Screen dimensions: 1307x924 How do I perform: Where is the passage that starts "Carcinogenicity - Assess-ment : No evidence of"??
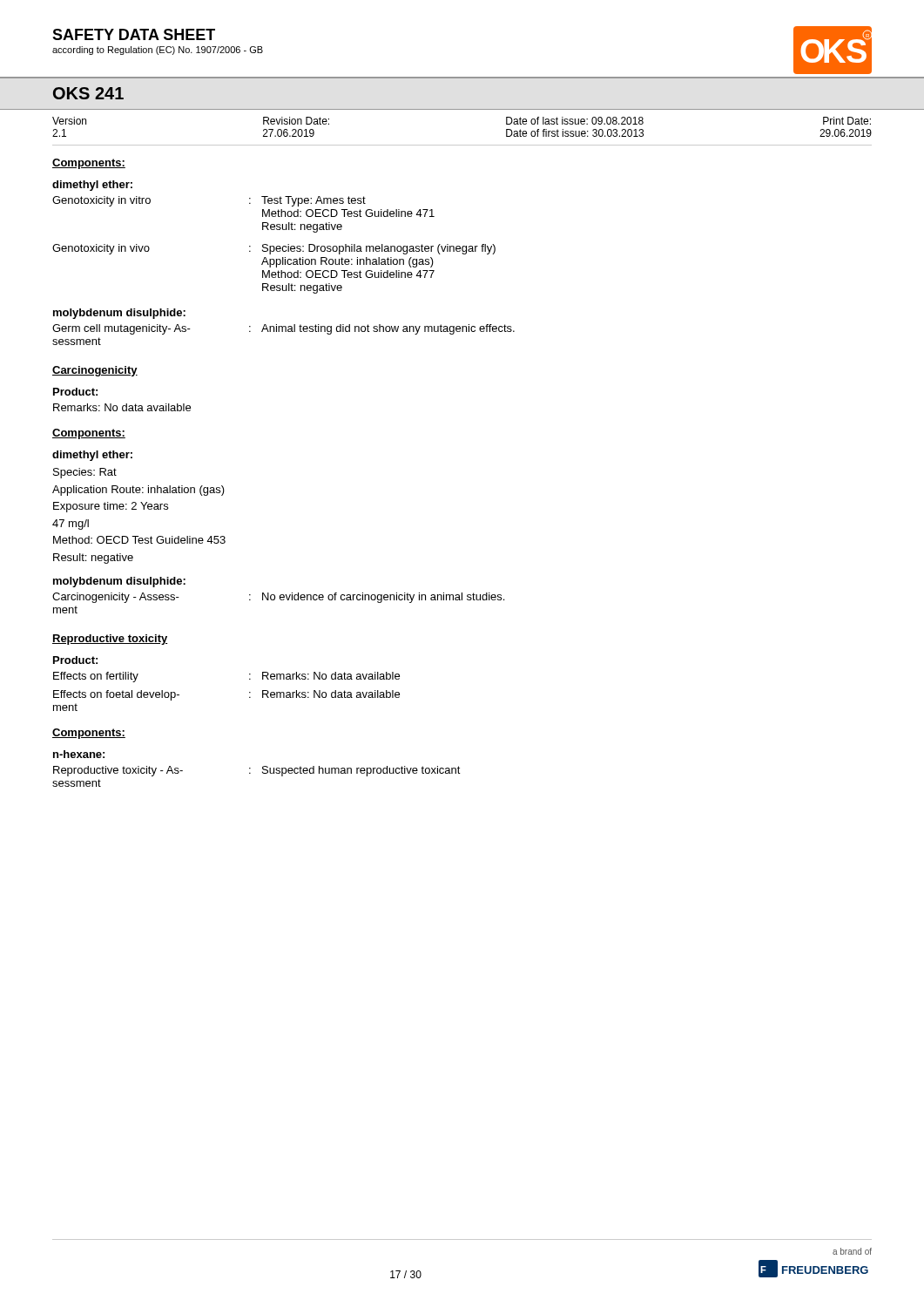tap(462, 603)
